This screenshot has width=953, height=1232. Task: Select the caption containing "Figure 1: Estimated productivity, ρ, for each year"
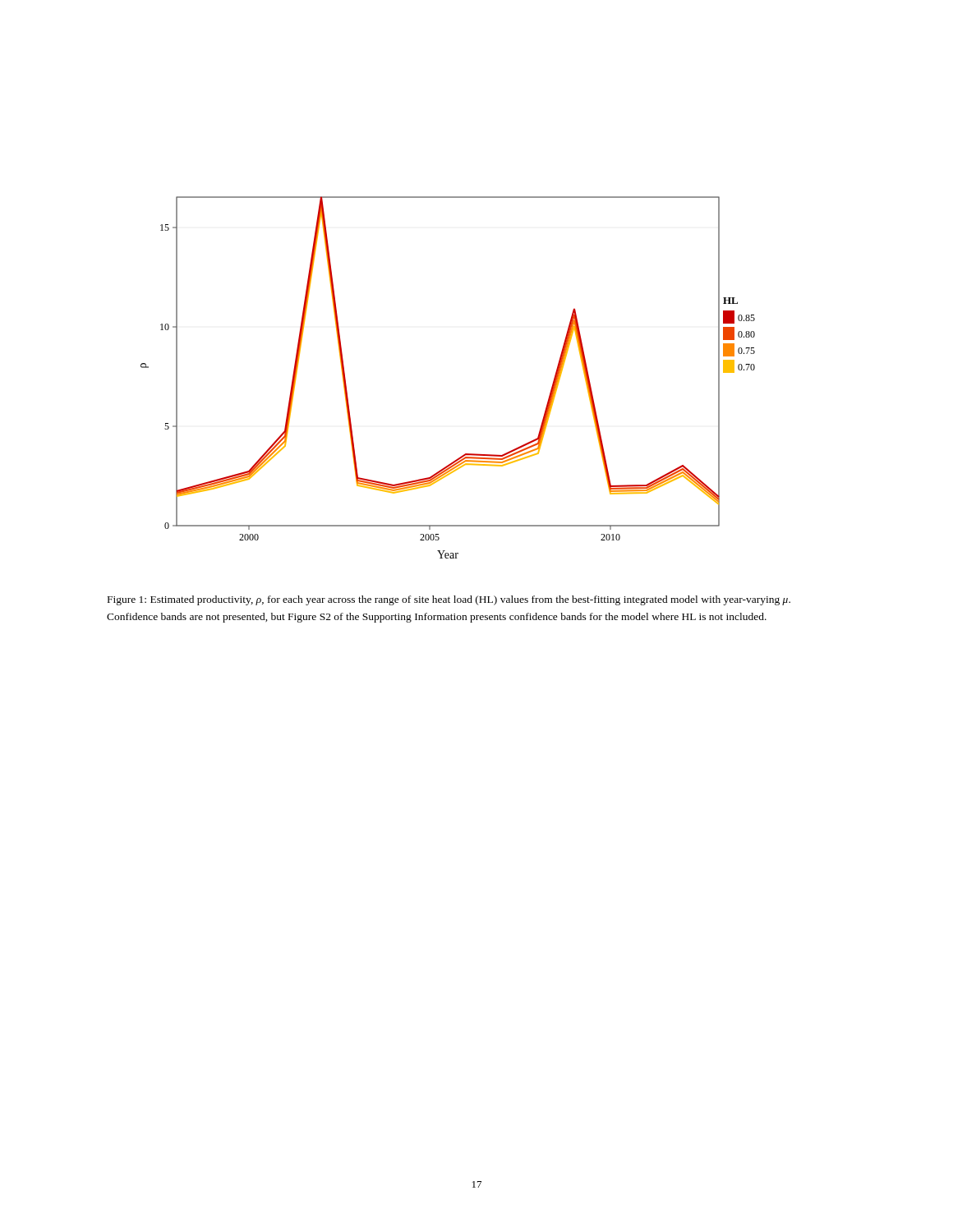click(449, 608)
